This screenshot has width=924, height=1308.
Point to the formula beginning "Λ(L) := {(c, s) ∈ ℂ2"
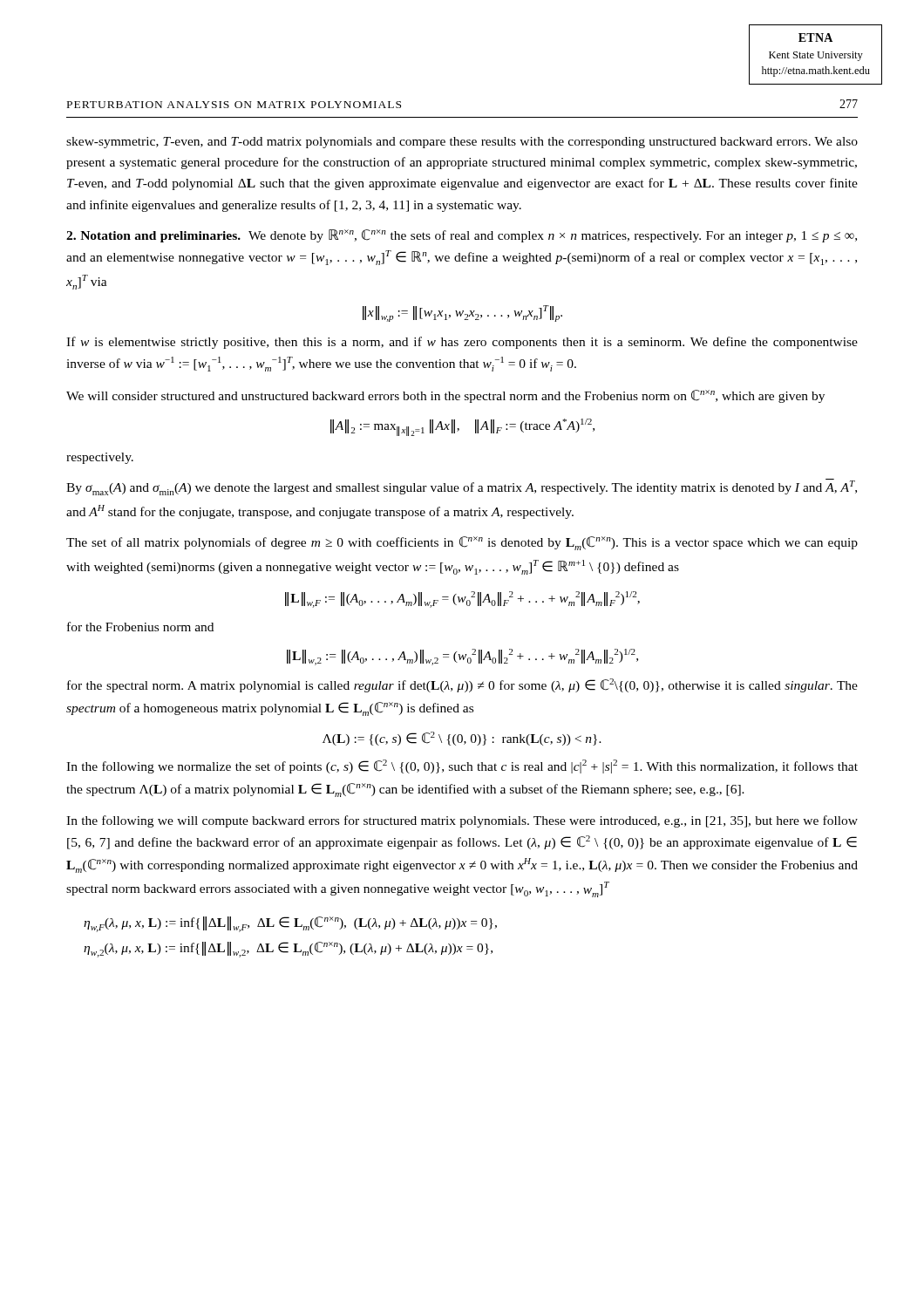(x=462, y=738)
